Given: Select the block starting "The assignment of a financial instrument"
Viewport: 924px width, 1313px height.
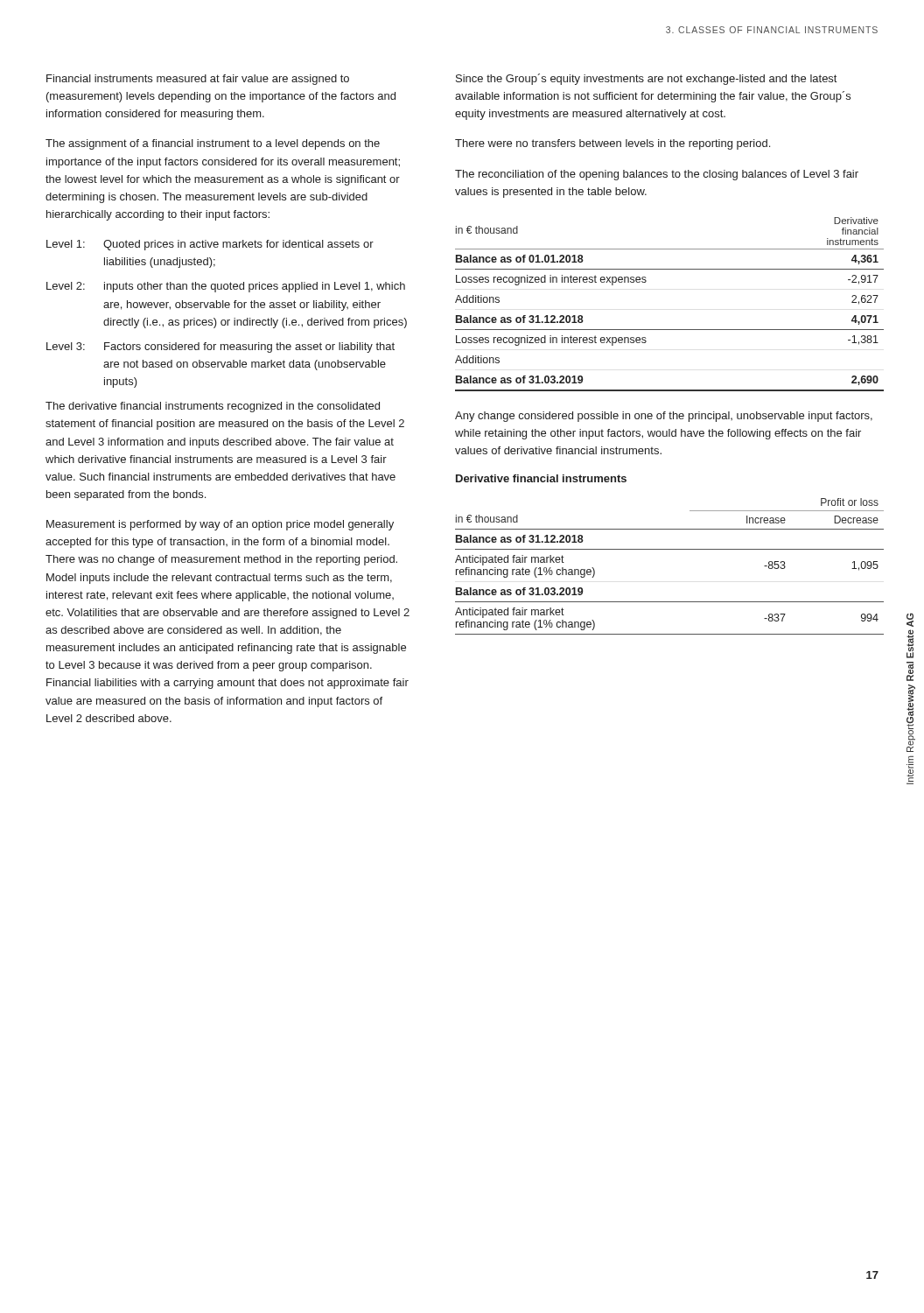Looking at the screenshot, I should click(x=223, y=179).
